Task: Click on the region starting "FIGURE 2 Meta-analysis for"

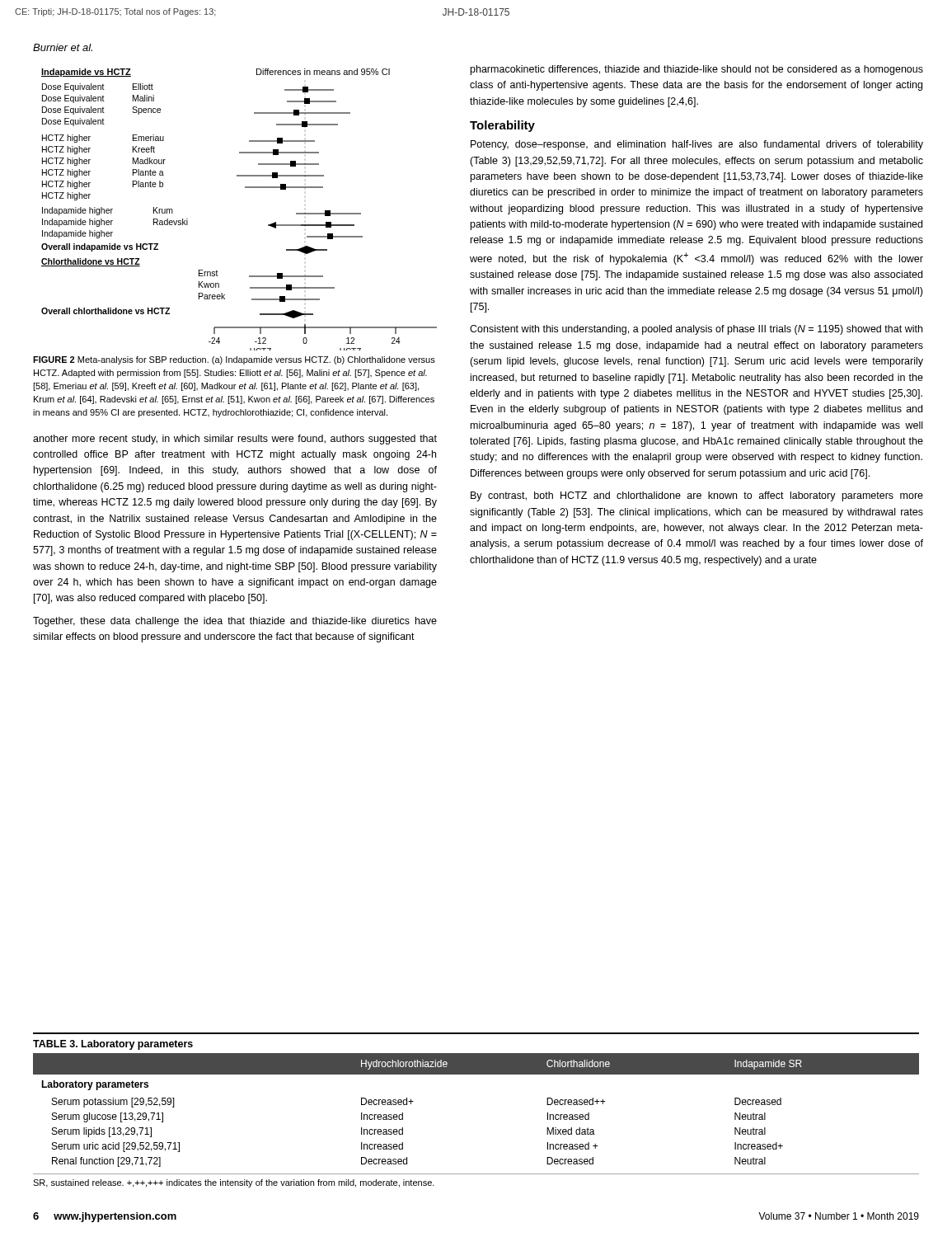Action: 234,386
